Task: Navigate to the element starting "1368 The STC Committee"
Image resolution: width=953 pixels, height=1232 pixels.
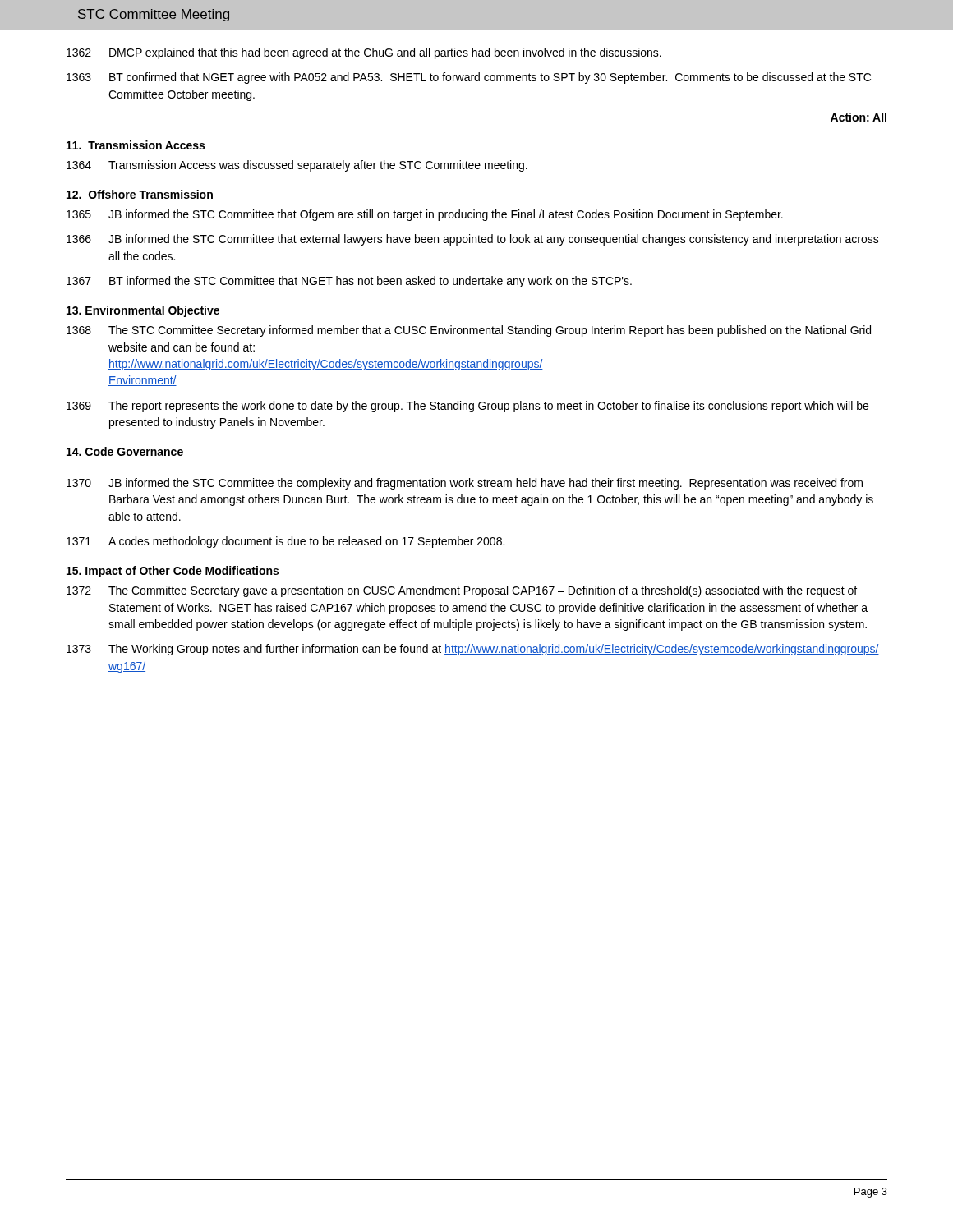Action: 476,356
